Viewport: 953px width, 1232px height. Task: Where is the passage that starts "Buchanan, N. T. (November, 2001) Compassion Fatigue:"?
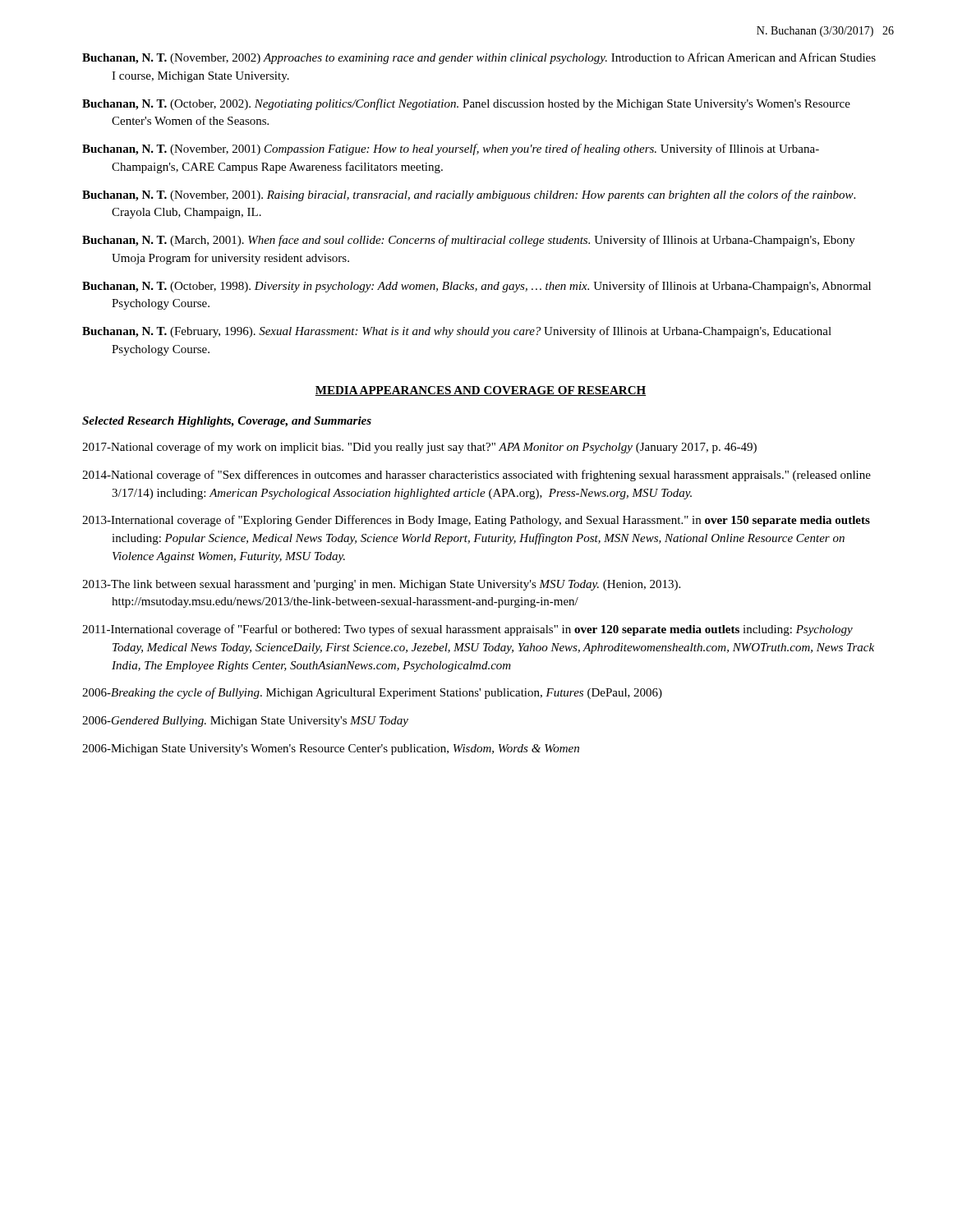click(481, 158)
